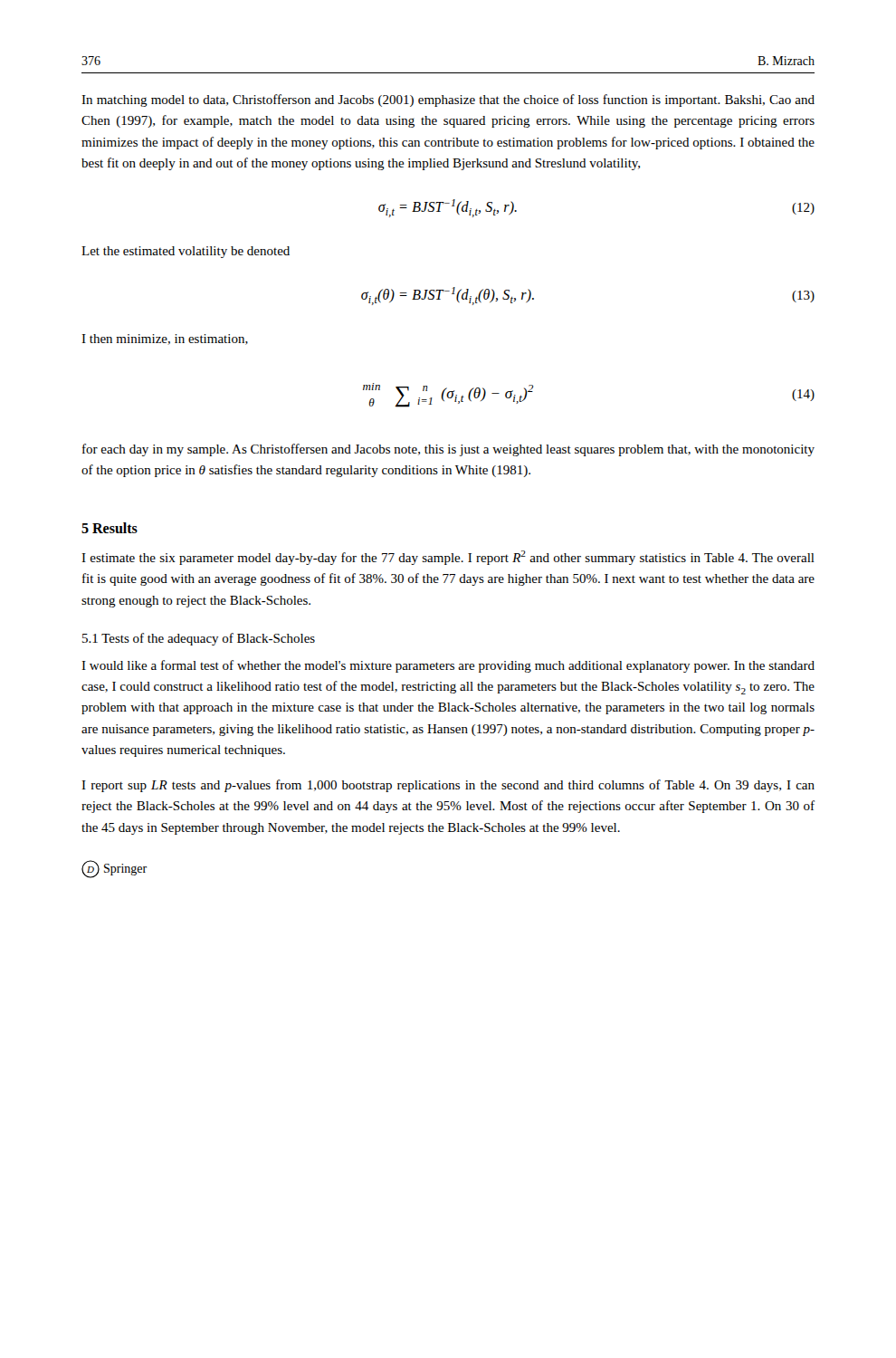Click on the block starting "for each day in my"
The image size is (896, 1358).
pyautogui.click(x=448, y=459)
